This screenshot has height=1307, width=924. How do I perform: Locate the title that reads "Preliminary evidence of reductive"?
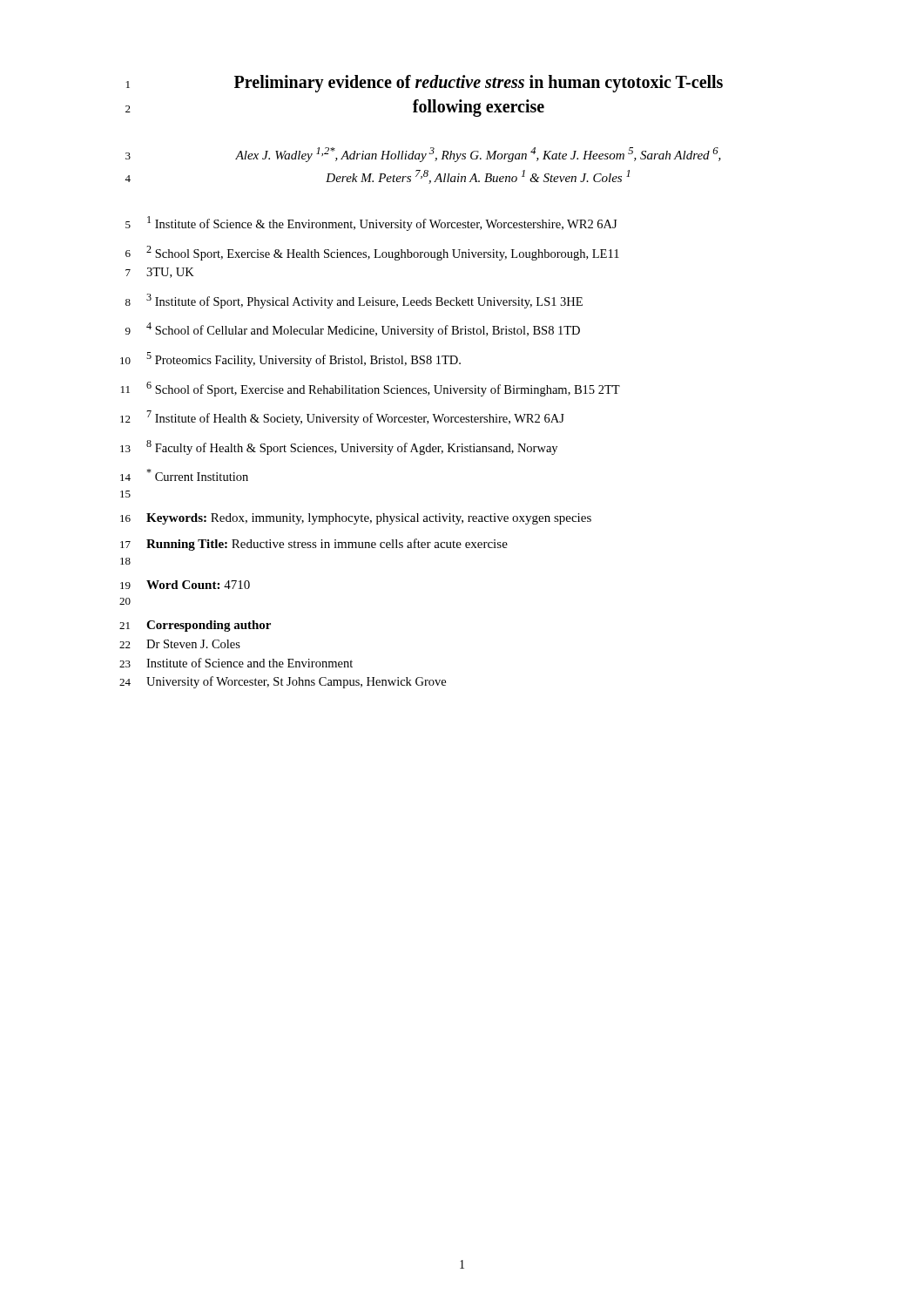coord(479,82)
